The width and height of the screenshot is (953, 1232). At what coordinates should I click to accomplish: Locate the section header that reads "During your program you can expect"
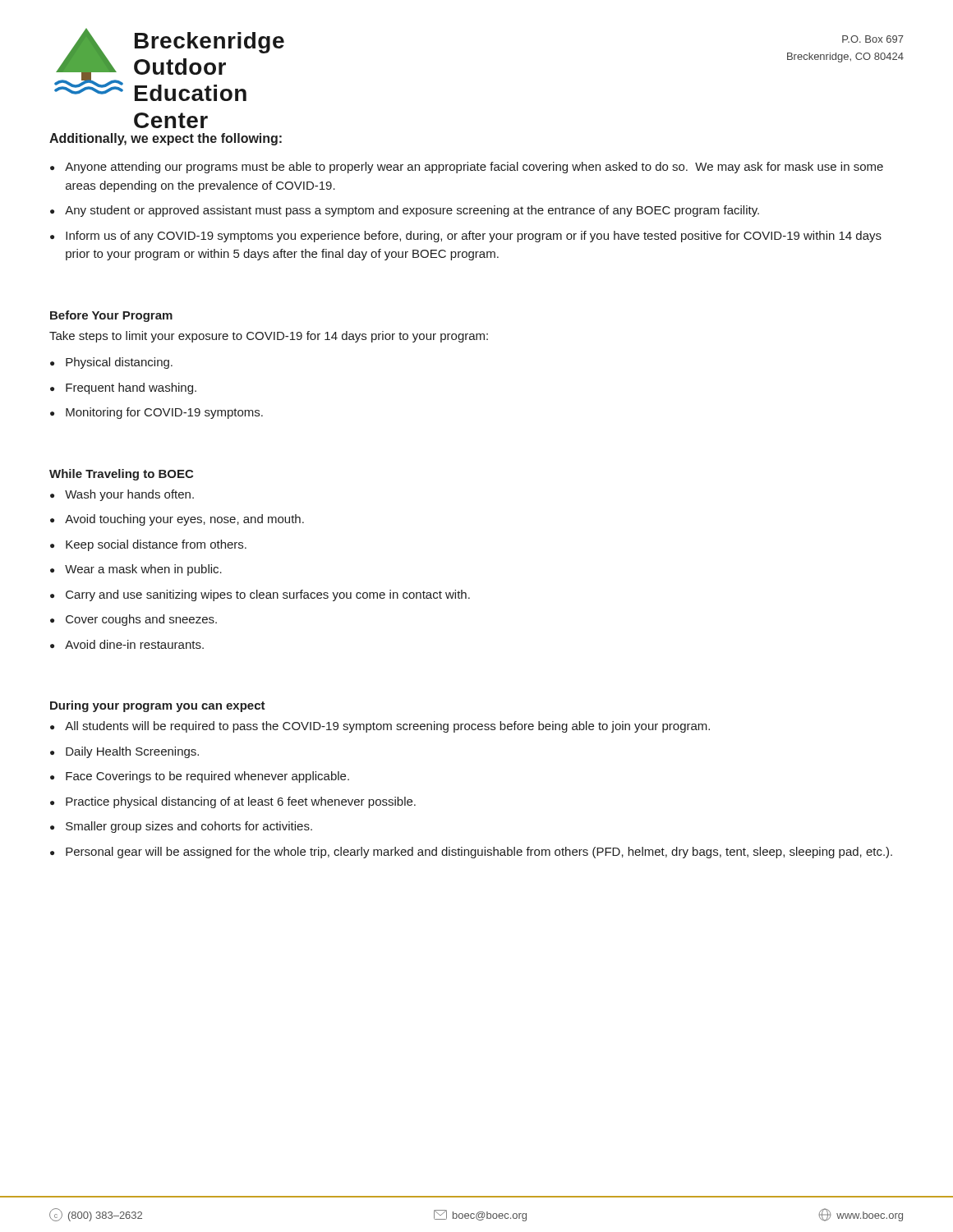[157, 705]
